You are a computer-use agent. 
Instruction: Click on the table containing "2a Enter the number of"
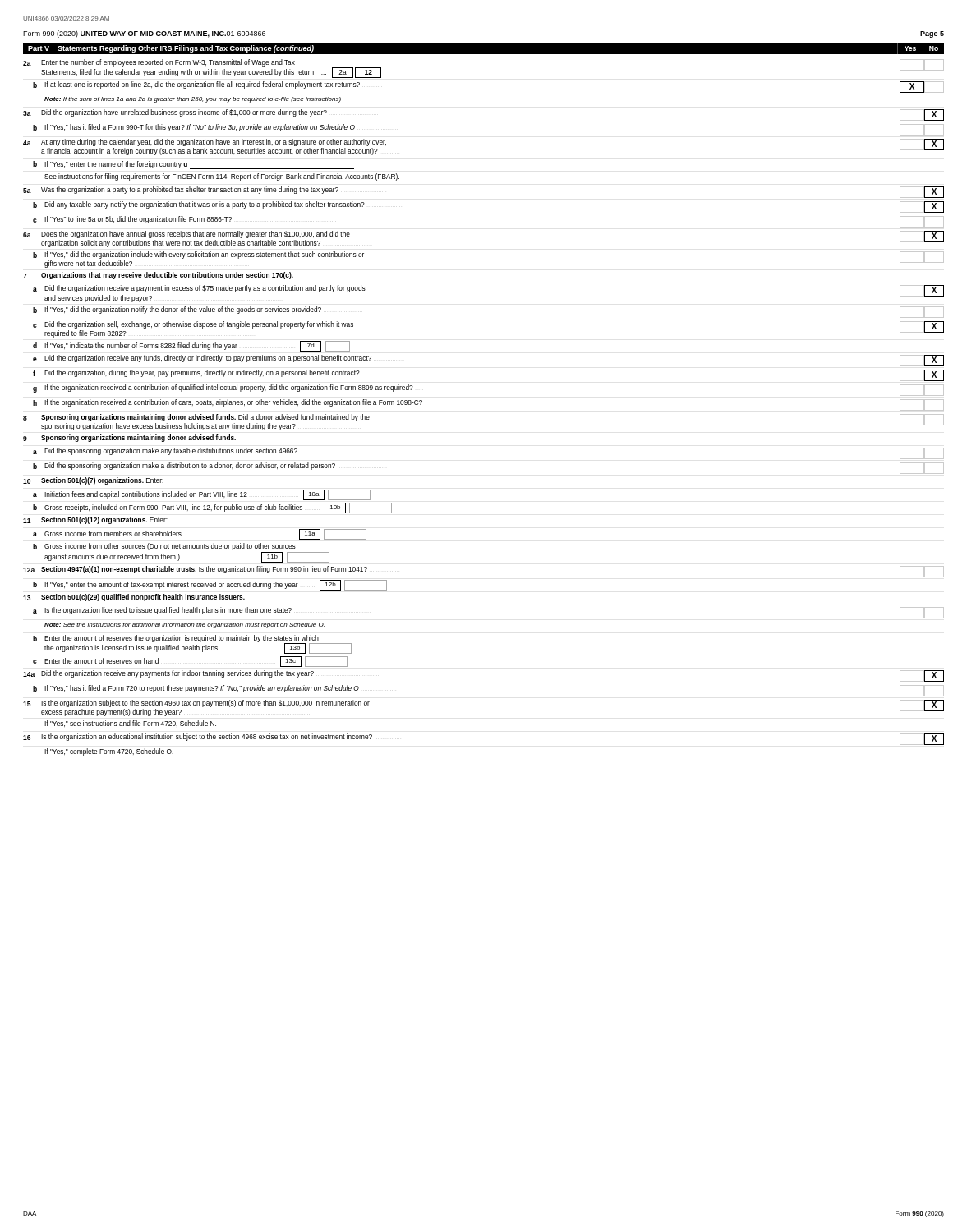click(484, 408)
